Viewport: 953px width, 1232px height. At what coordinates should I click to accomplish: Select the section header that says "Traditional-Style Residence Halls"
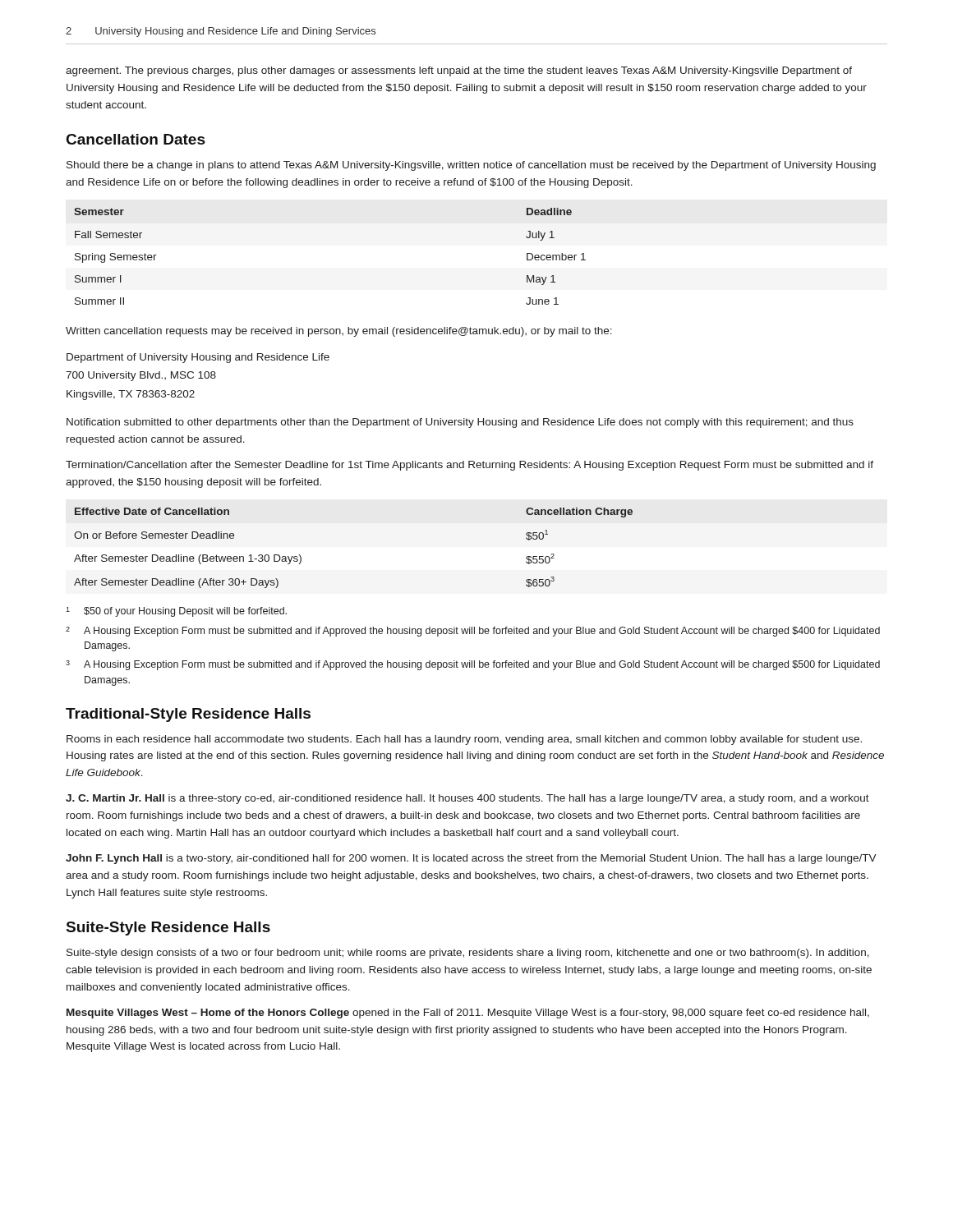coord(189,713)
